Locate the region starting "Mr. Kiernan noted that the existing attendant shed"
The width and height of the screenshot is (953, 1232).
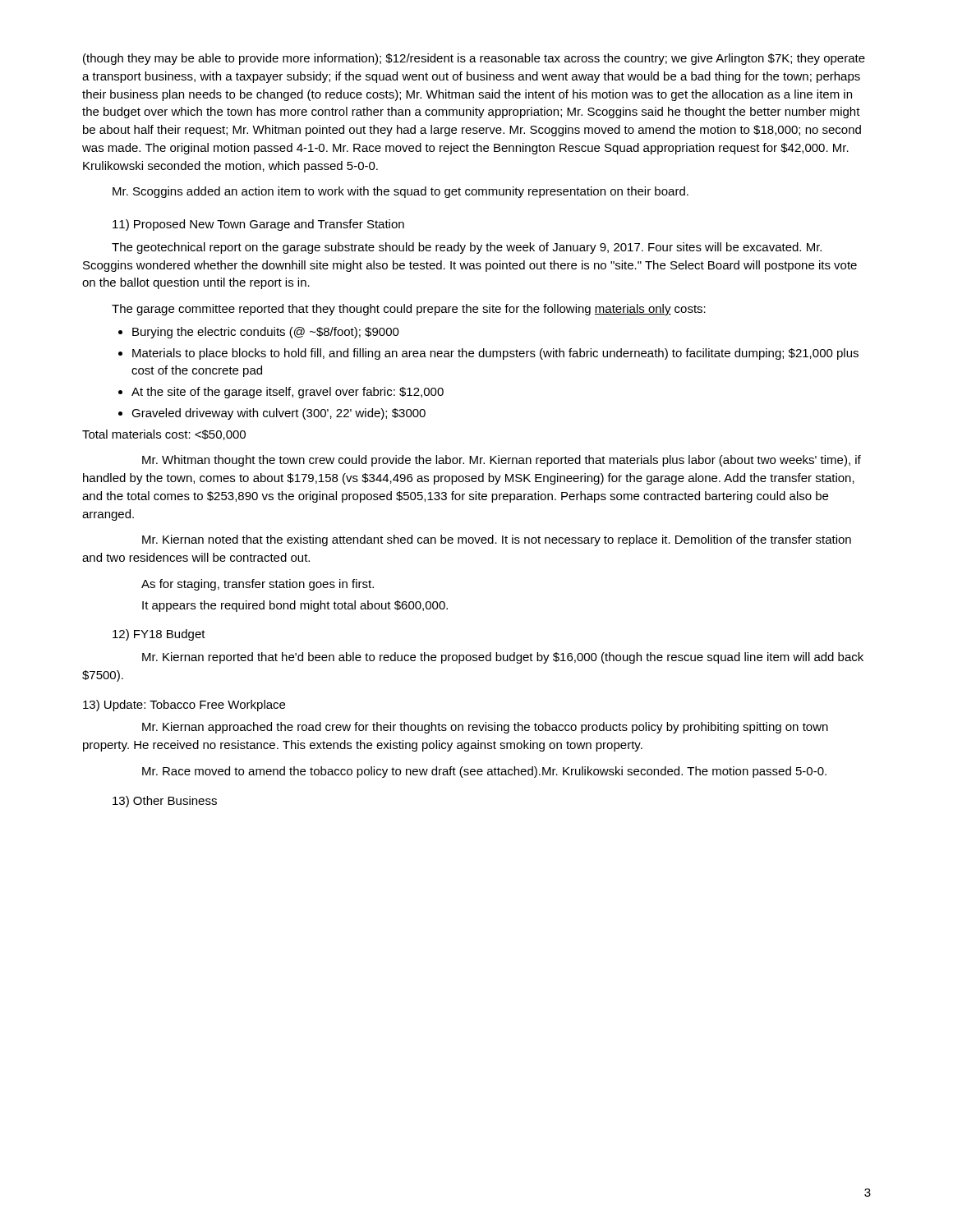pyautogui.click(x=476, y=549)
